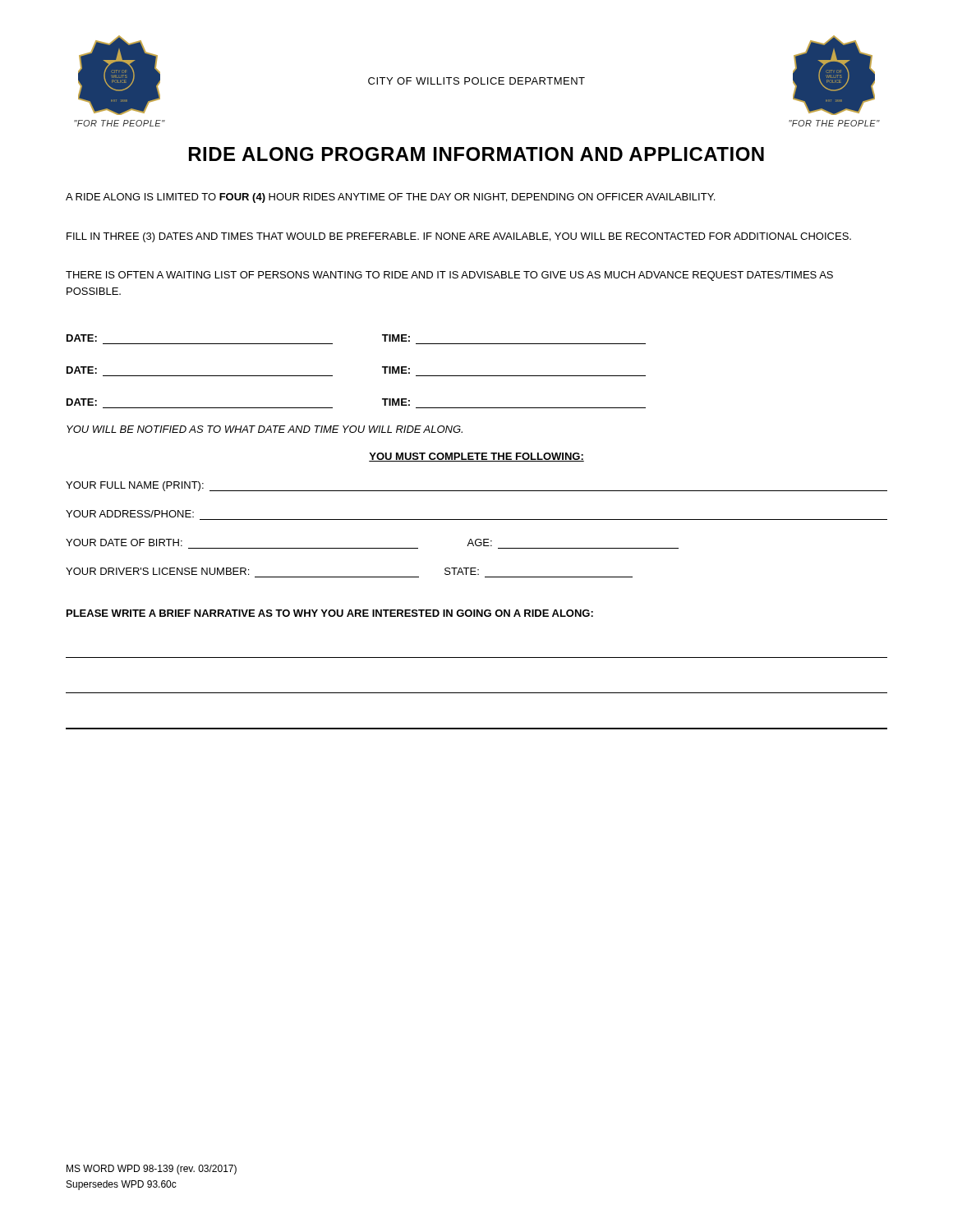Find the block on this page that starts "FILL IN THREE"

coord(459,236)
